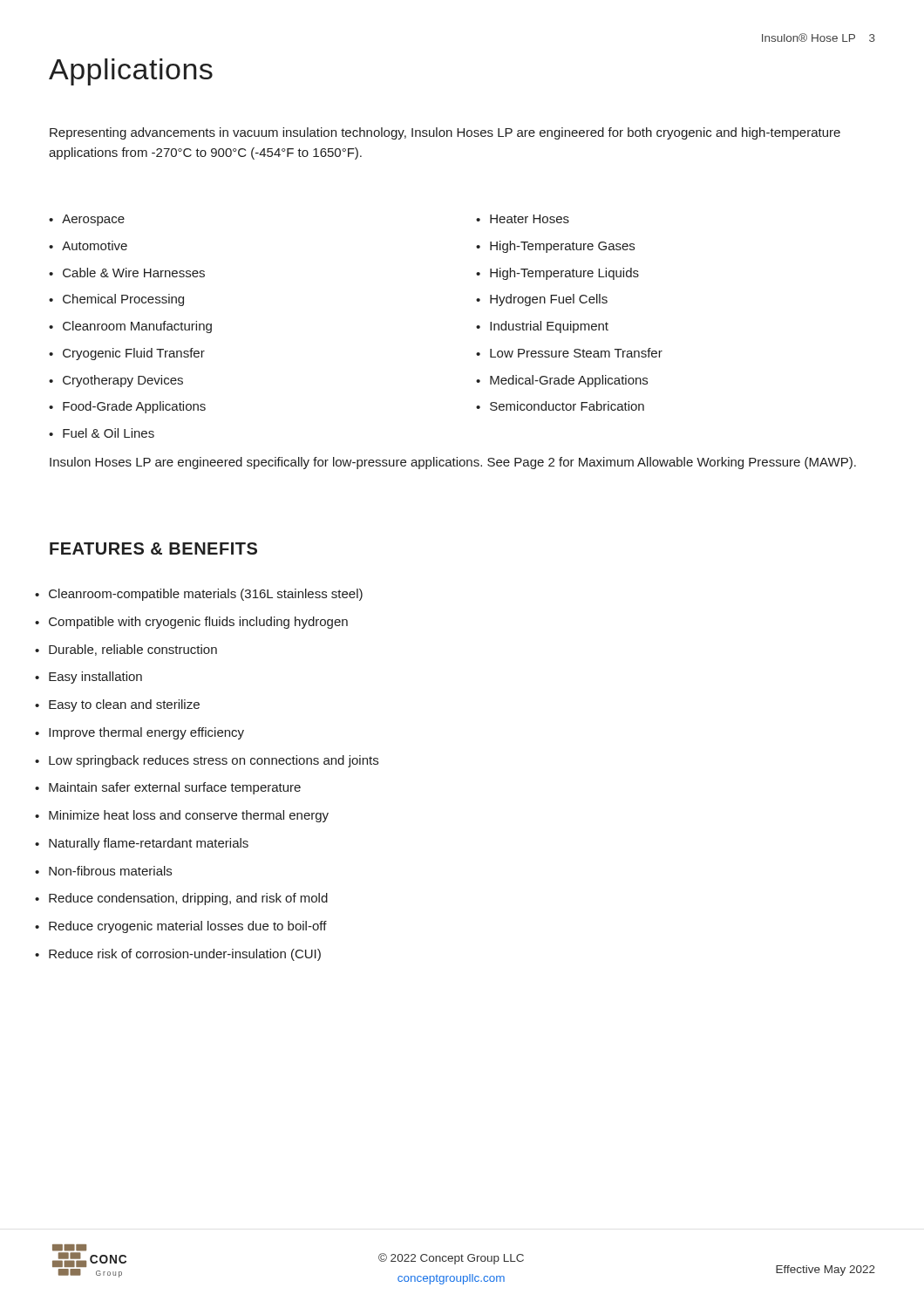Find the list item that says "•Low Pressure Steam Transfer"
Viewport: 924px width, 1308px height.
click(569, 353)
